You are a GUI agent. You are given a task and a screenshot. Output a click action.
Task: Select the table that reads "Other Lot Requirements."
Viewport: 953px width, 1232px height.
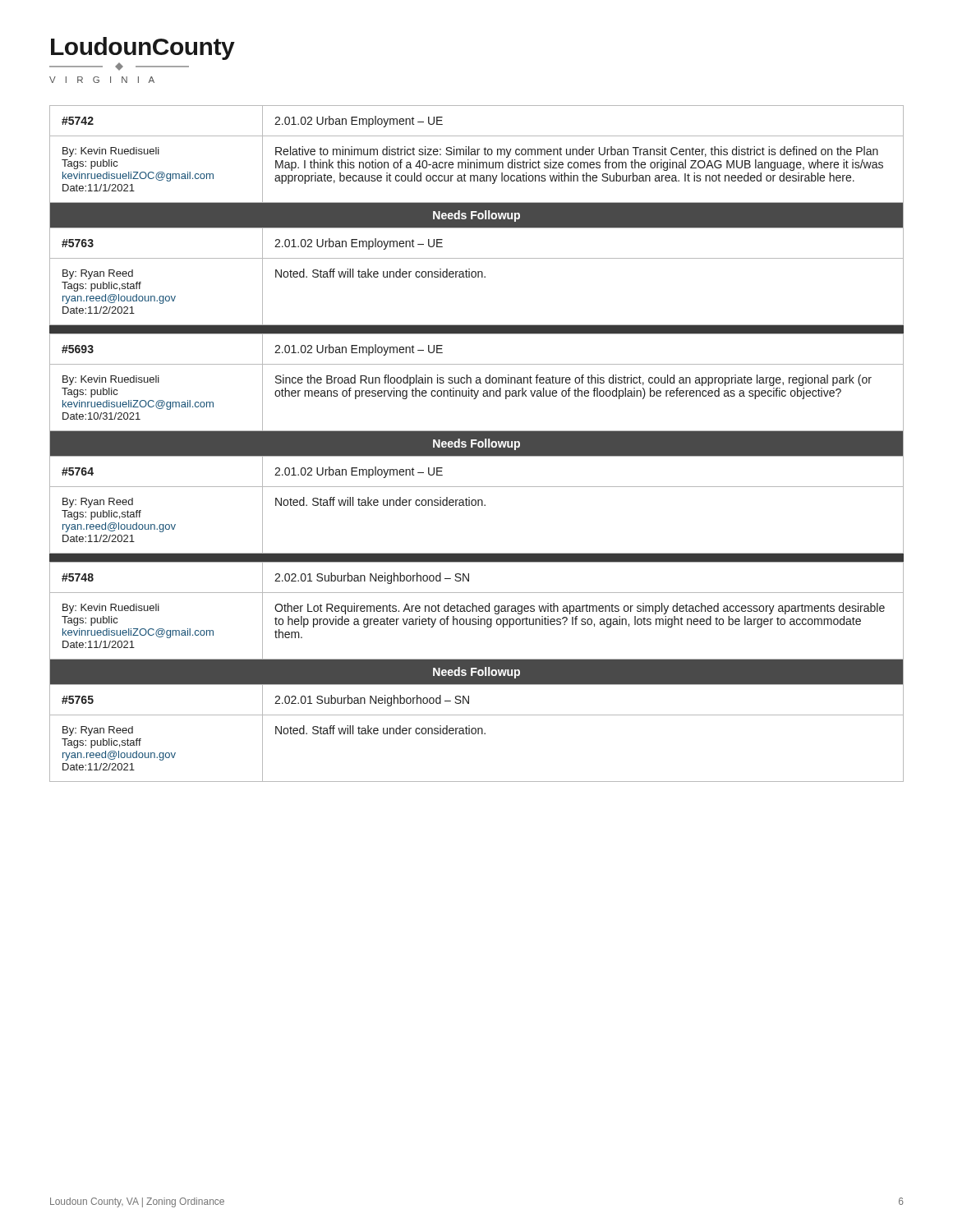click(476, 672)
